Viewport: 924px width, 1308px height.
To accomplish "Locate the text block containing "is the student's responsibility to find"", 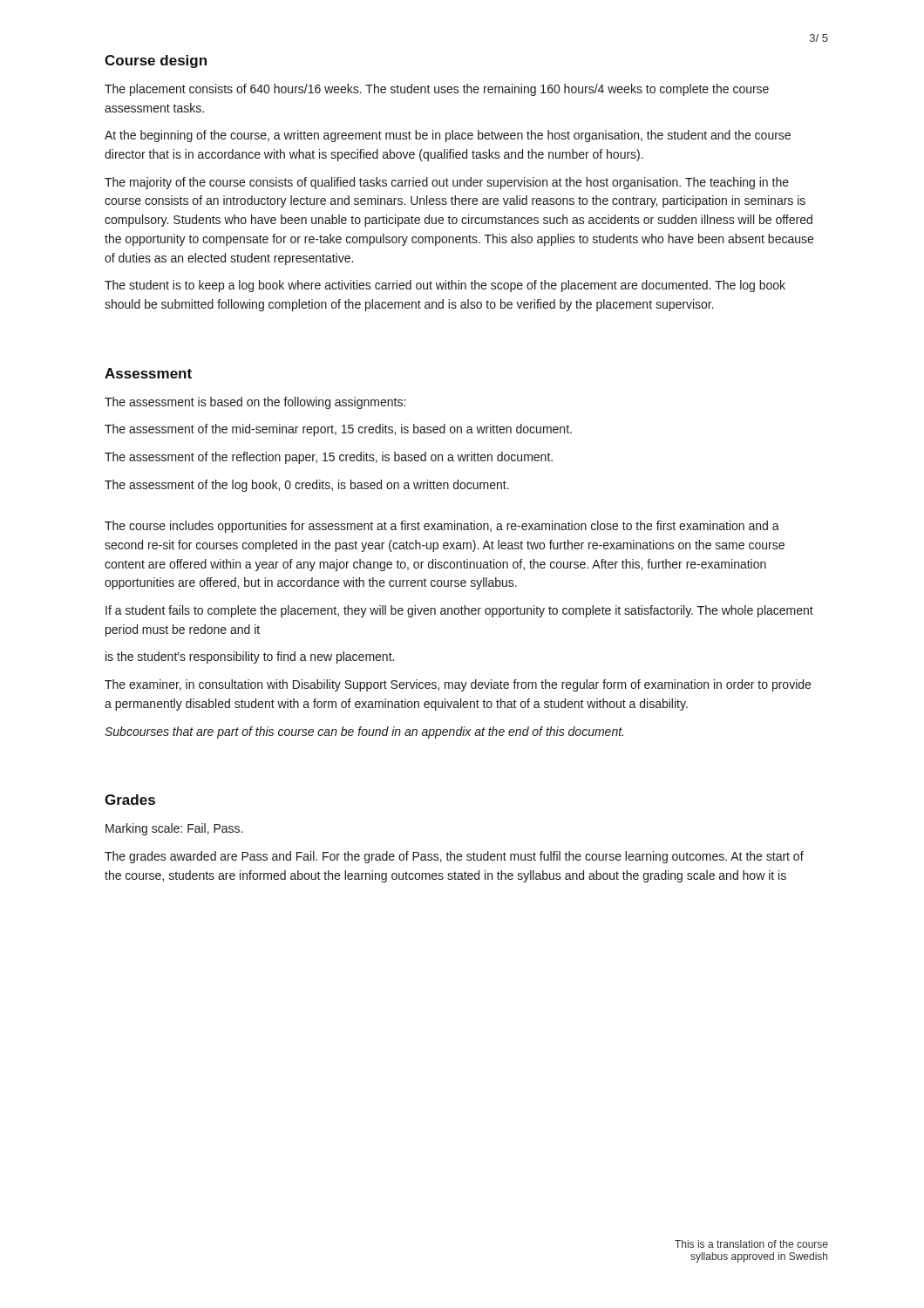I will [x=250, y=657].
